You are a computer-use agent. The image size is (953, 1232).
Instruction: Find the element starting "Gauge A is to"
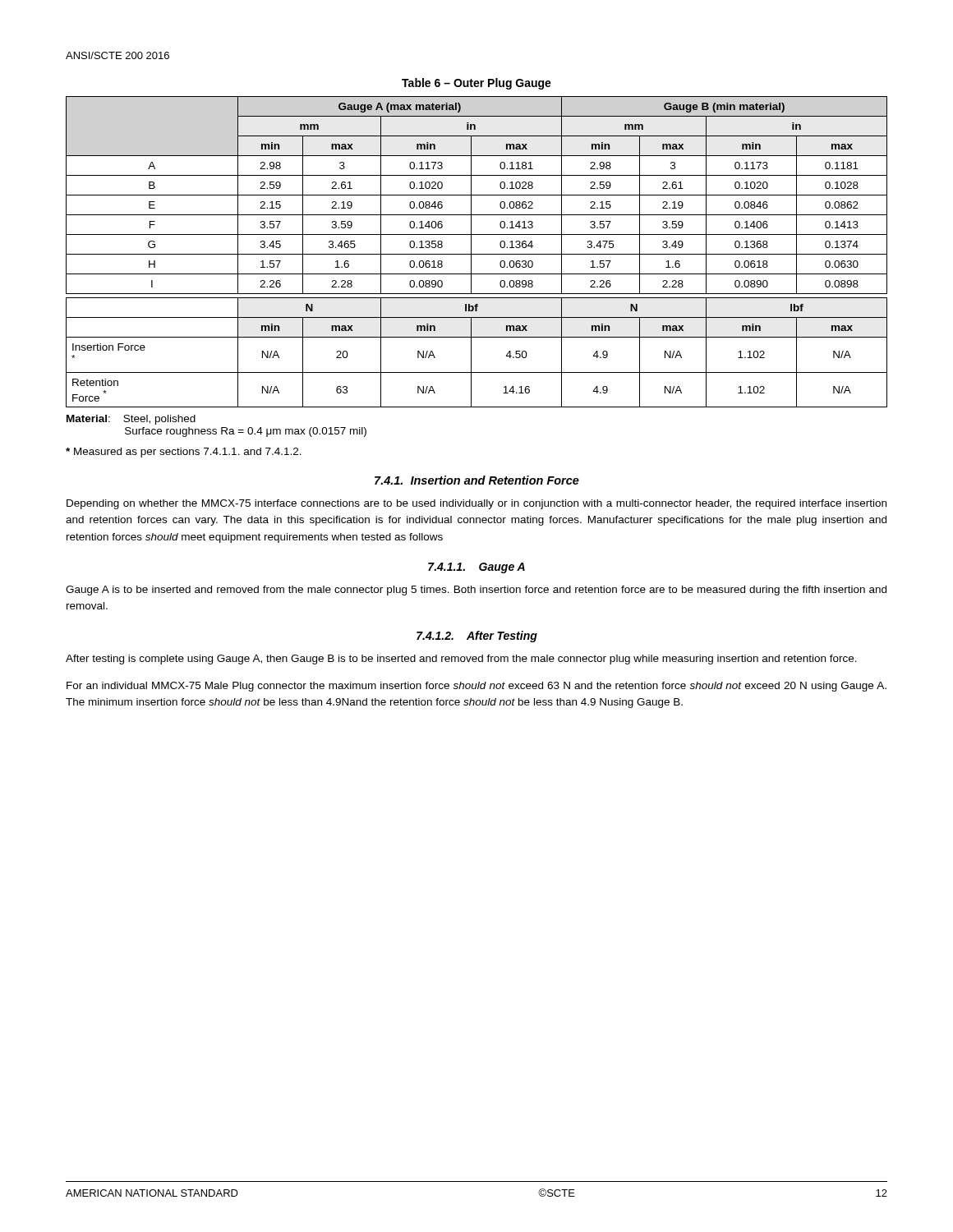[x=476, y=597]
